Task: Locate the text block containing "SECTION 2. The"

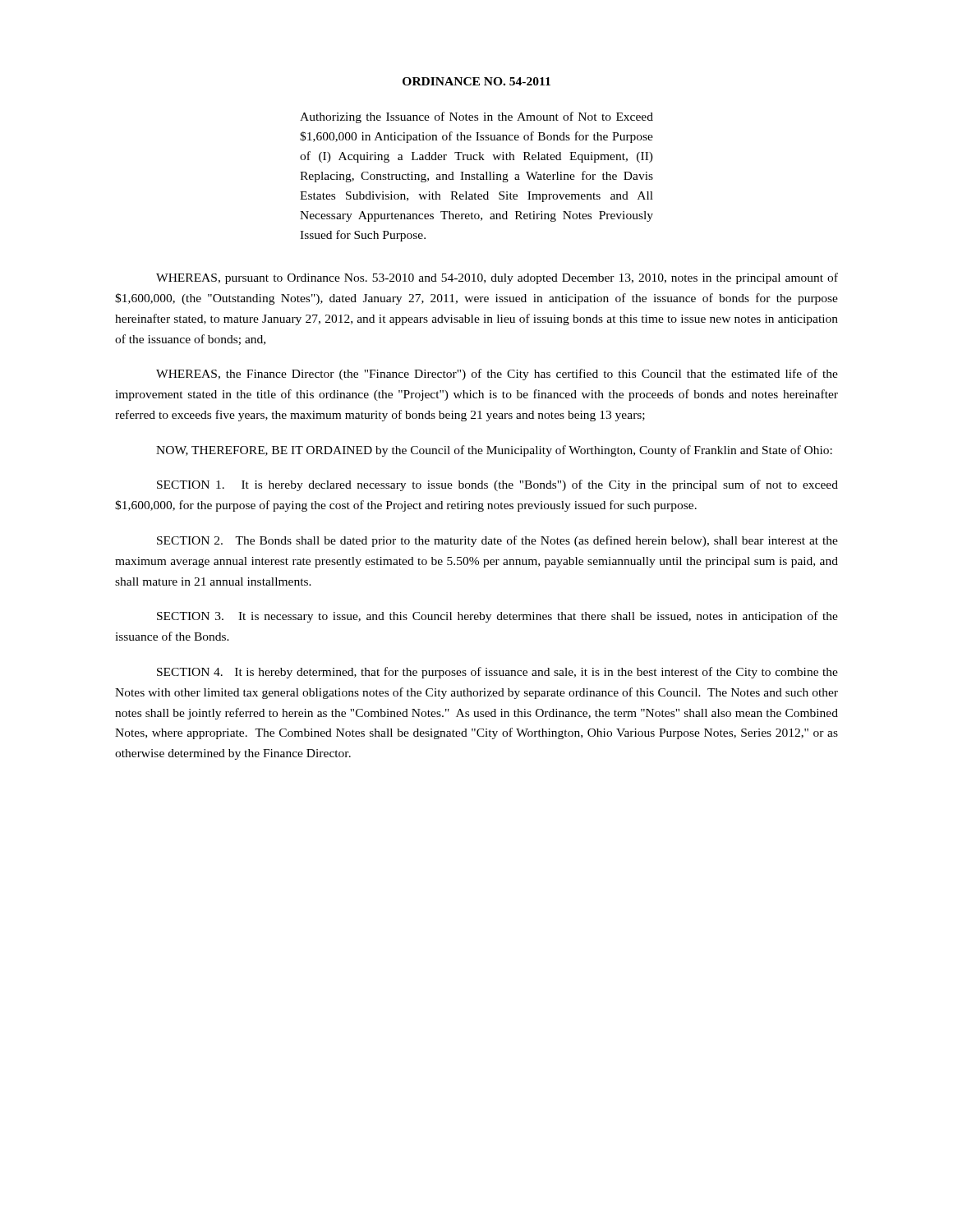Action: 476,560
